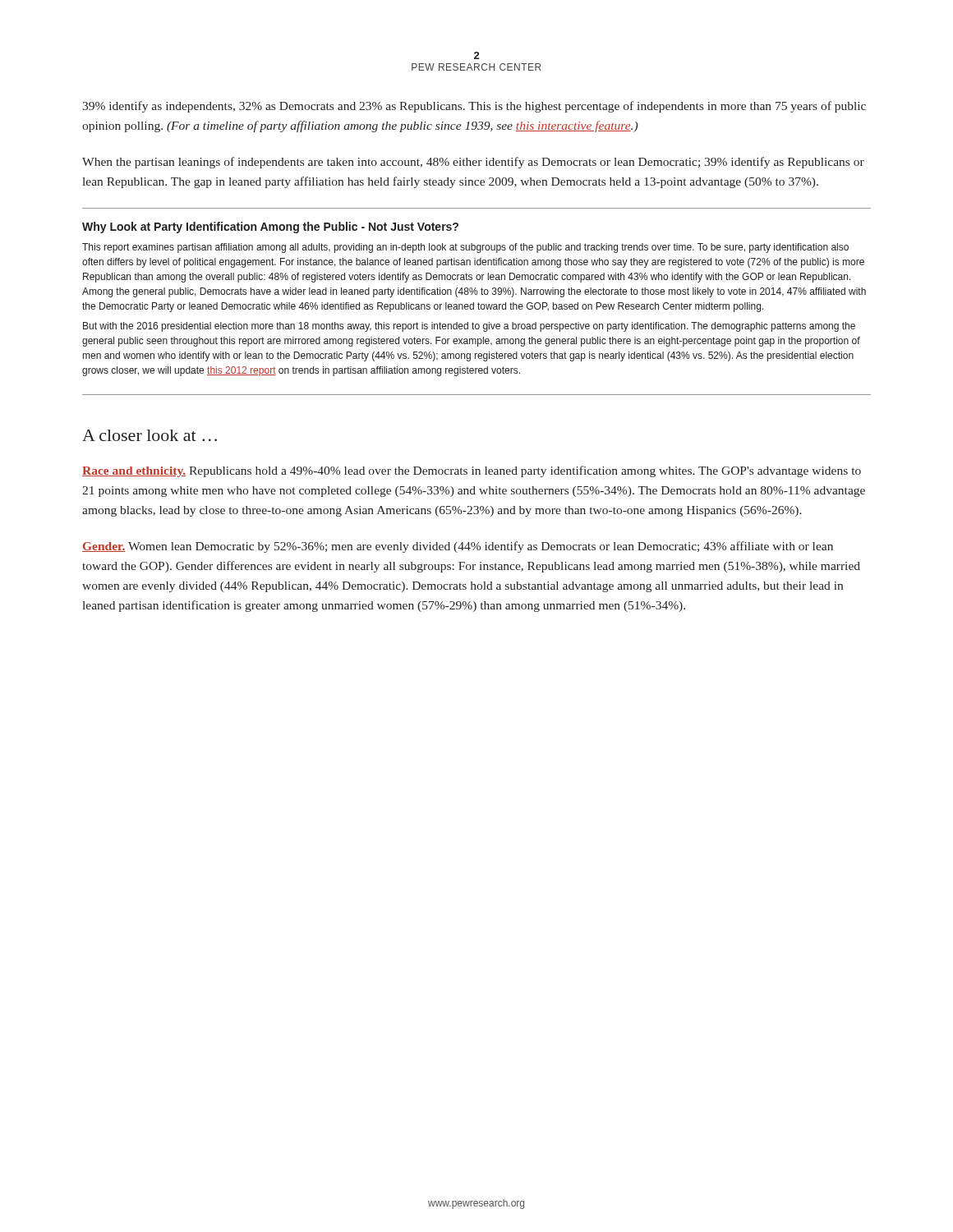The width and height of the screenshot is (953, 1232).
Task: Locate the passage starting "Race and ethnicity. Republicans"
Action: click(x=474, y=490)
